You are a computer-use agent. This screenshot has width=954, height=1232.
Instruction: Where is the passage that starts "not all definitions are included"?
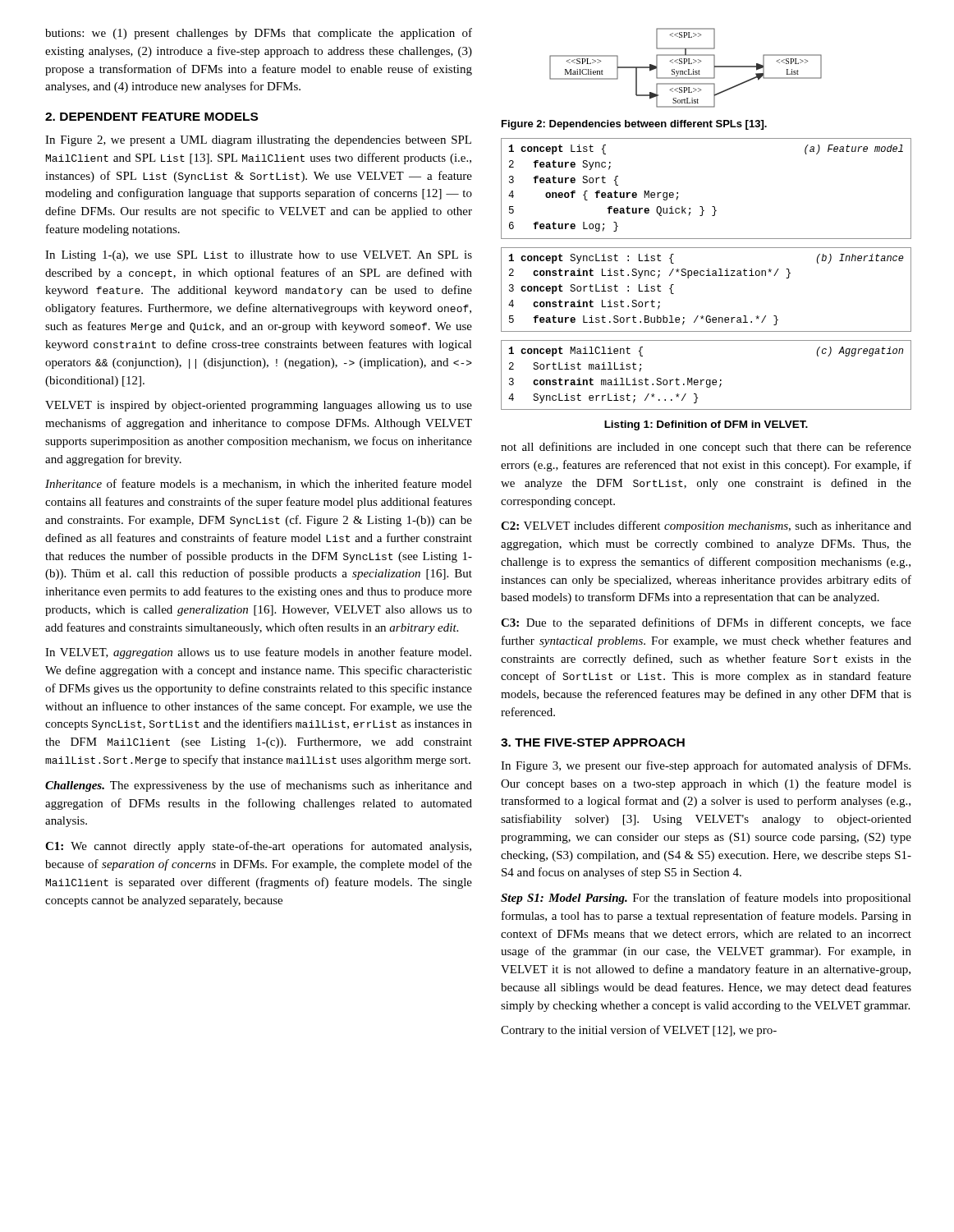(x=706, y=475)
